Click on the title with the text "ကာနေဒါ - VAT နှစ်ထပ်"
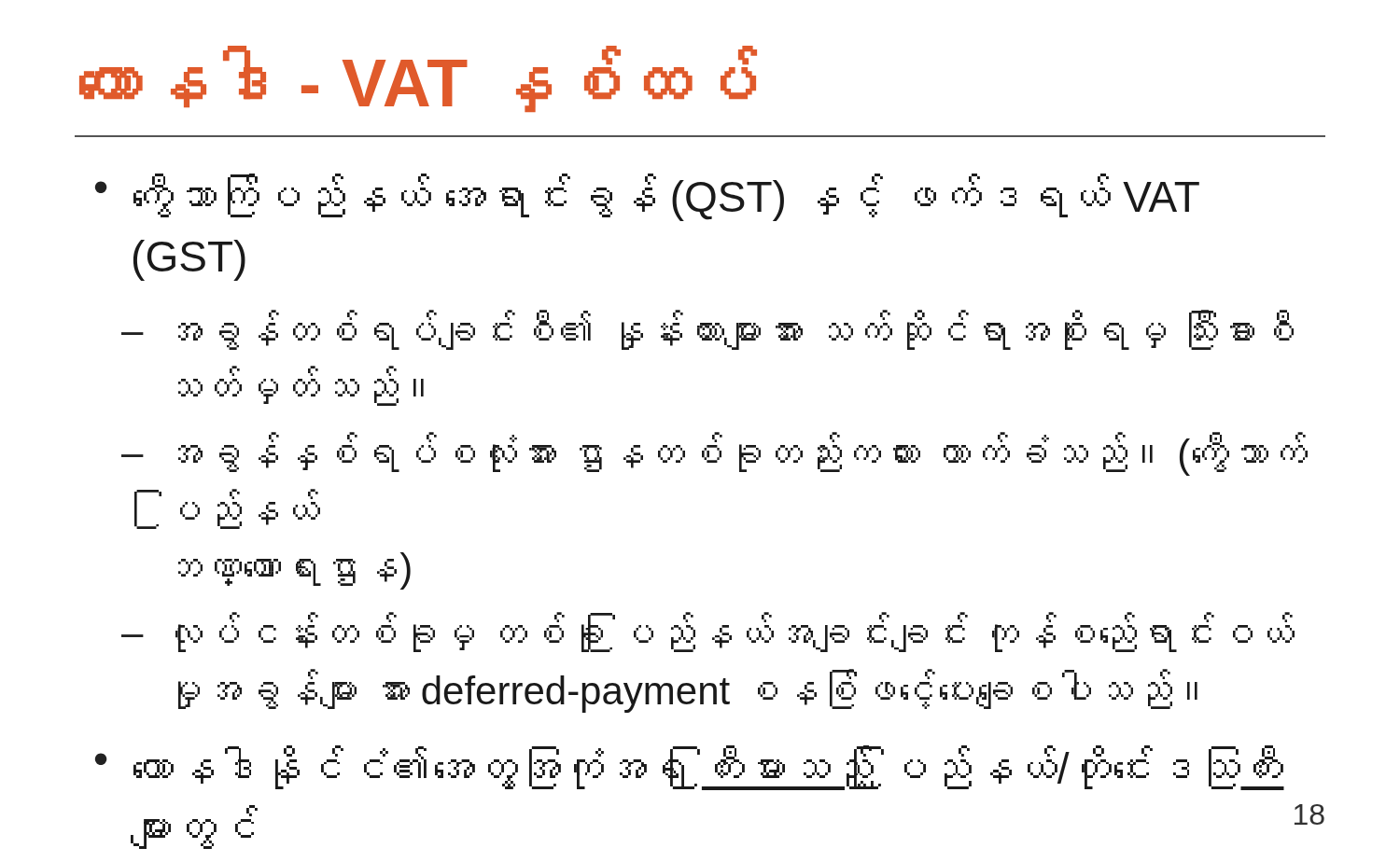This screenshot has width=1400, height=862. pyautogui.click(x=418, y=83)
